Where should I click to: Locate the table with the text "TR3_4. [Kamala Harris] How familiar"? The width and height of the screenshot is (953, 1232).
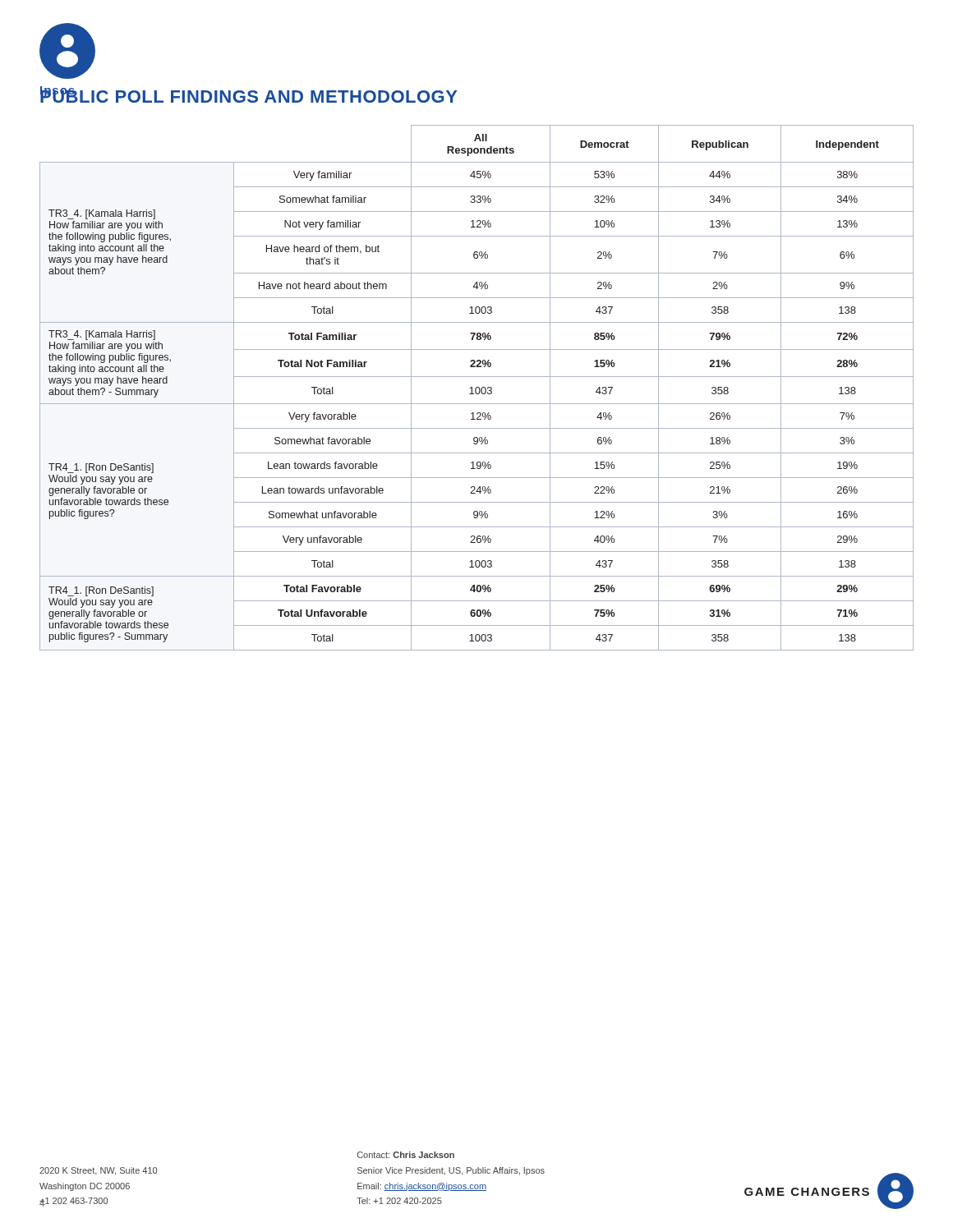(x=476, y=388)
